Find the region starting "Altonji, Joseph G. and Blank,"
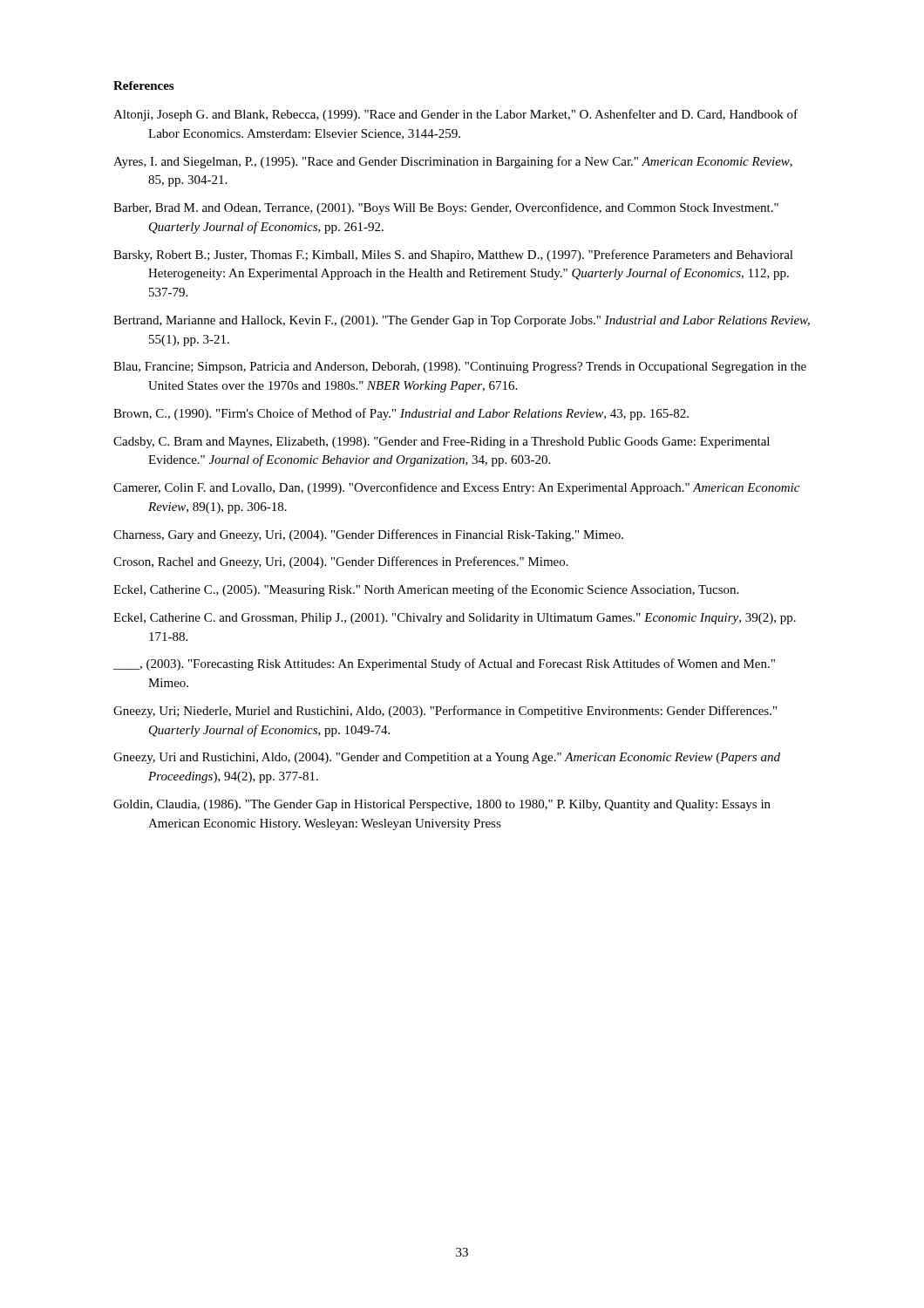Viewport: 924px width, 1308px height. click(455, 124)
